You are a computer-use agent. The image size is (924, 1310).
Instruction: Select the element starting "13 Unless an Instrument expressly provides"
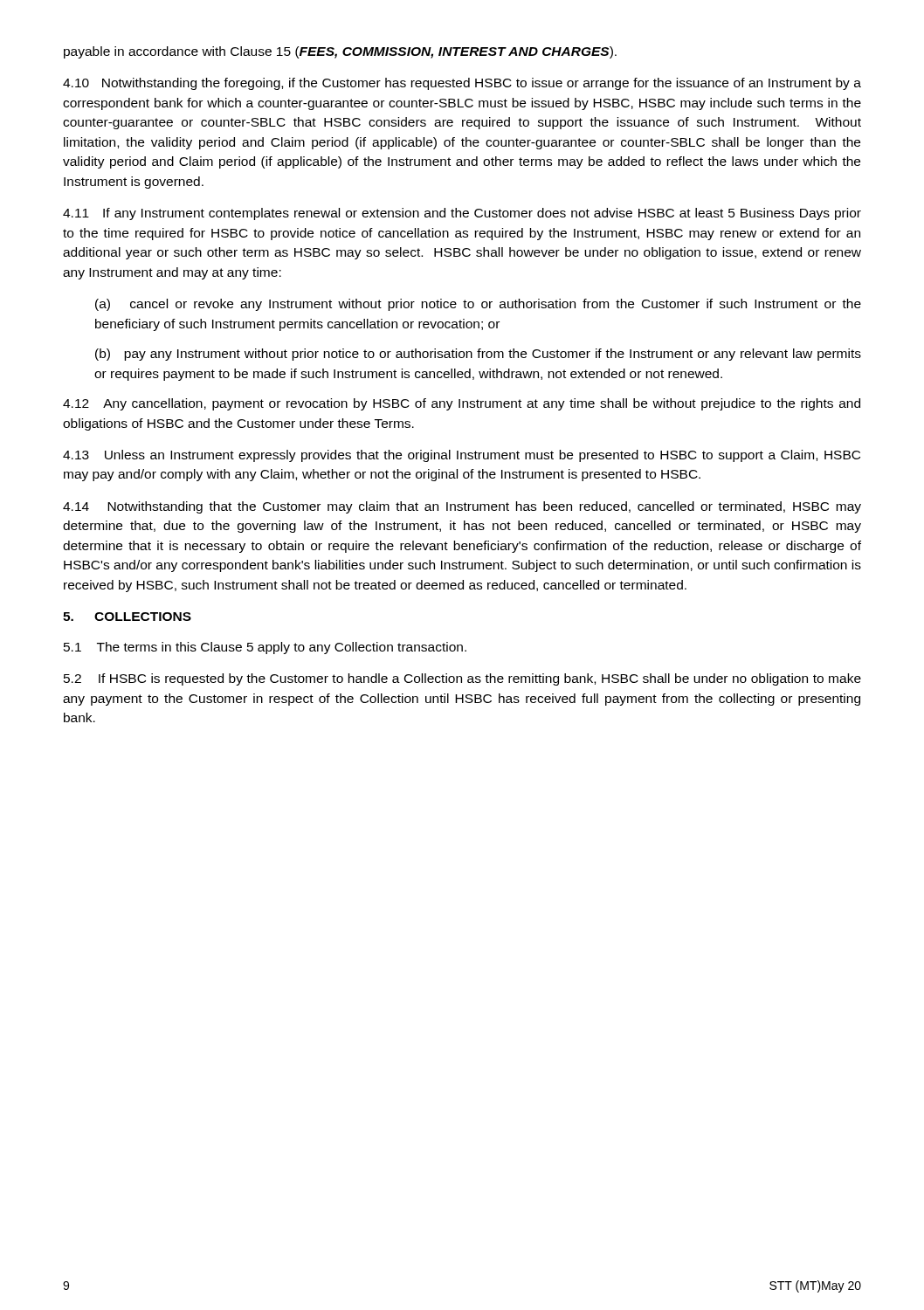tap(462, 464)
